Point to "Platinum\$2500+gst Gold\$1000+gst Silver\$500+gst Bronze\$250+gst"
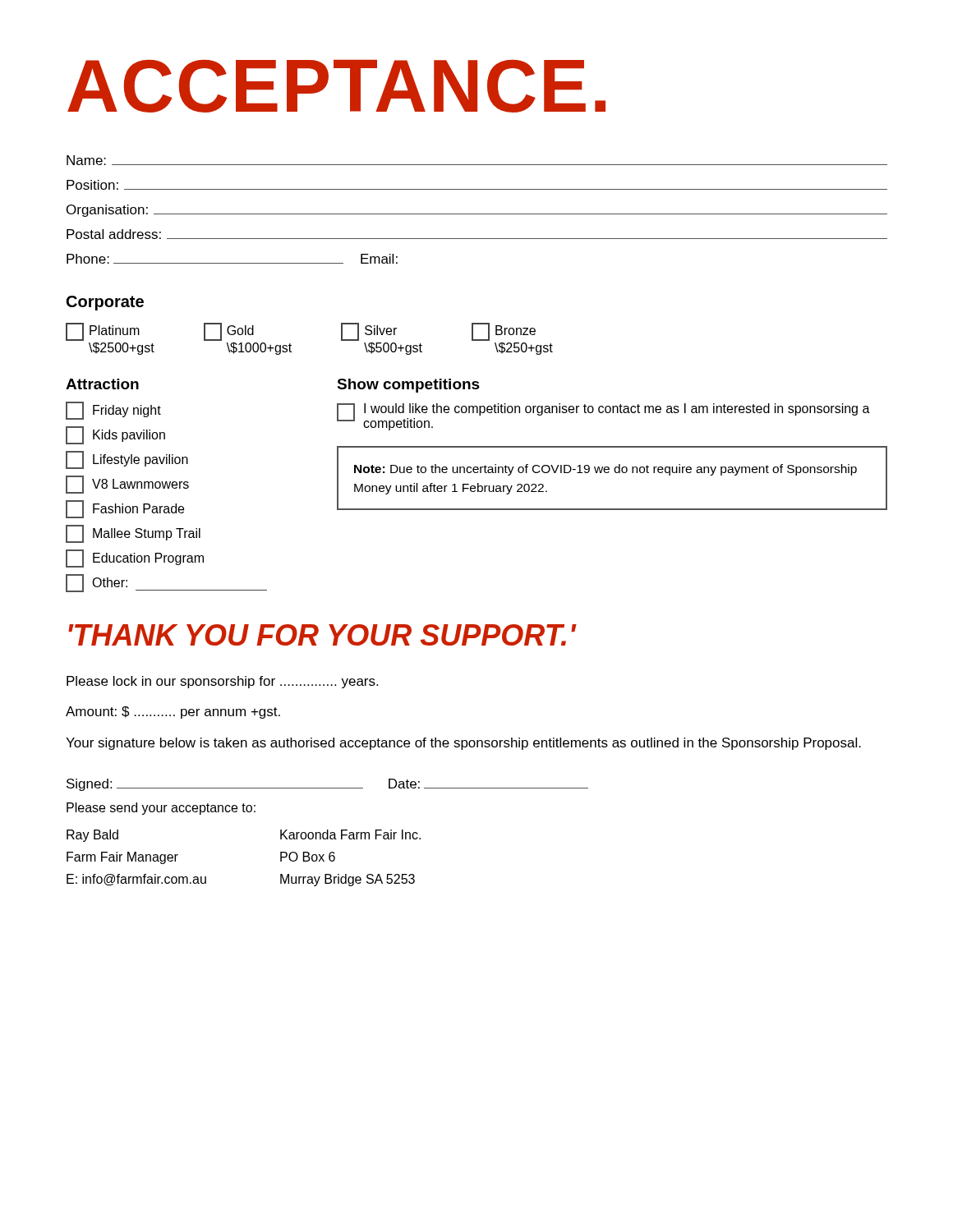This screenshot has width=953, height=1232. click(x=476, y=340)
